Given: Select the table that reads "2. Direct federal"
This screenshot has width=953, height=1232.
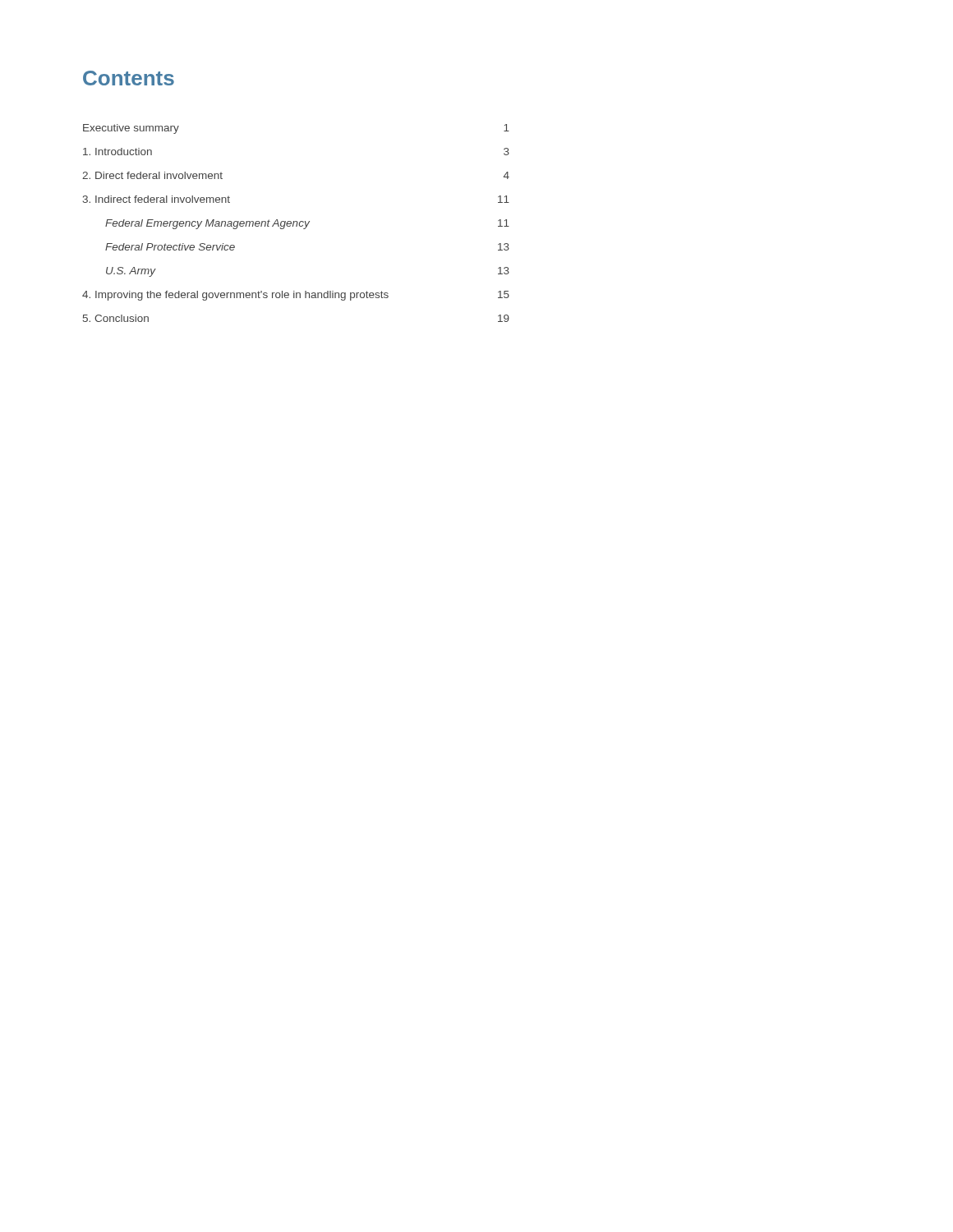Looking at the screenshot, I should (x=296, y=223).
